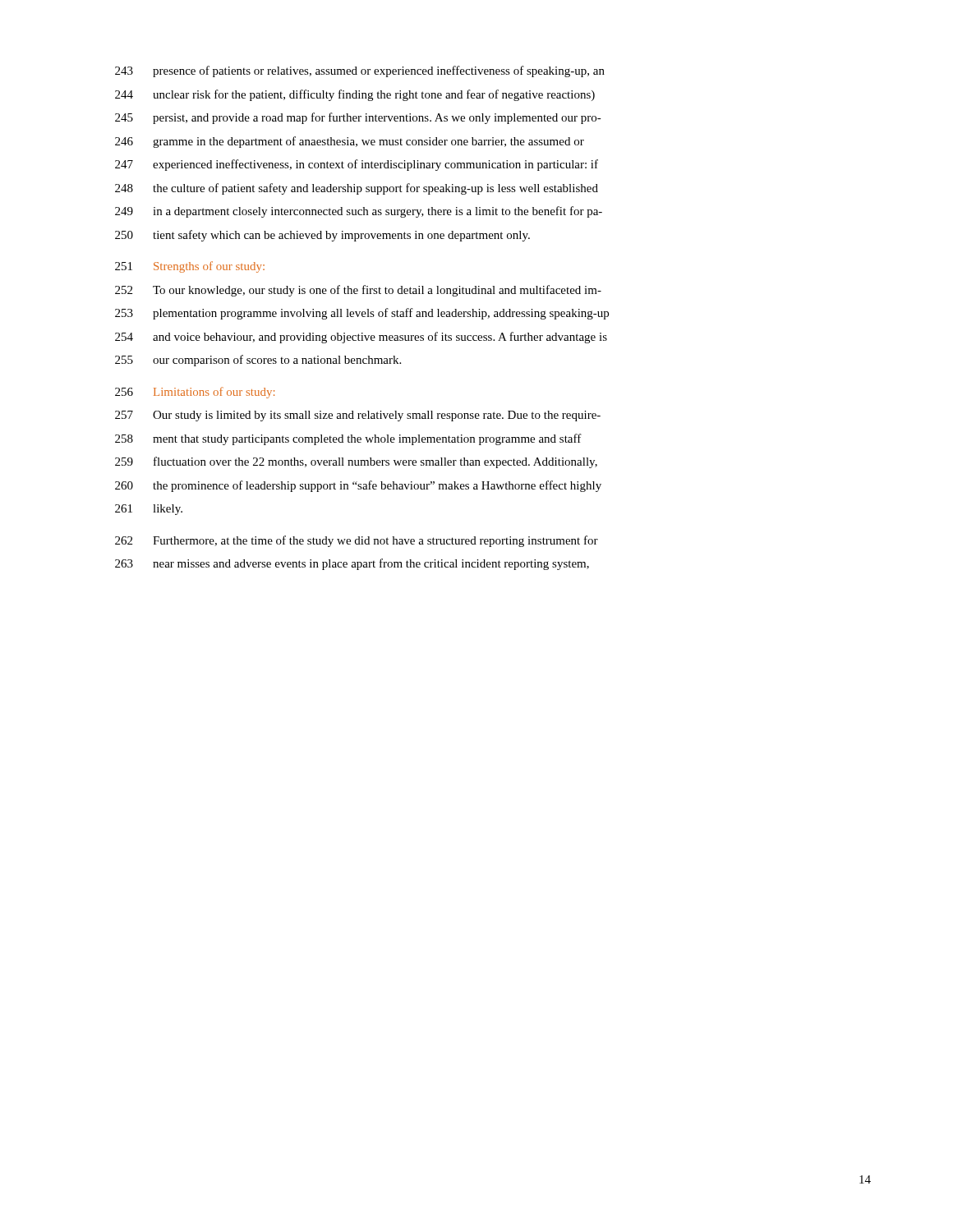Click the passage that begins "248 the culture"
This screenshot has width=953, height=1232.
click(x=481, y=188)
